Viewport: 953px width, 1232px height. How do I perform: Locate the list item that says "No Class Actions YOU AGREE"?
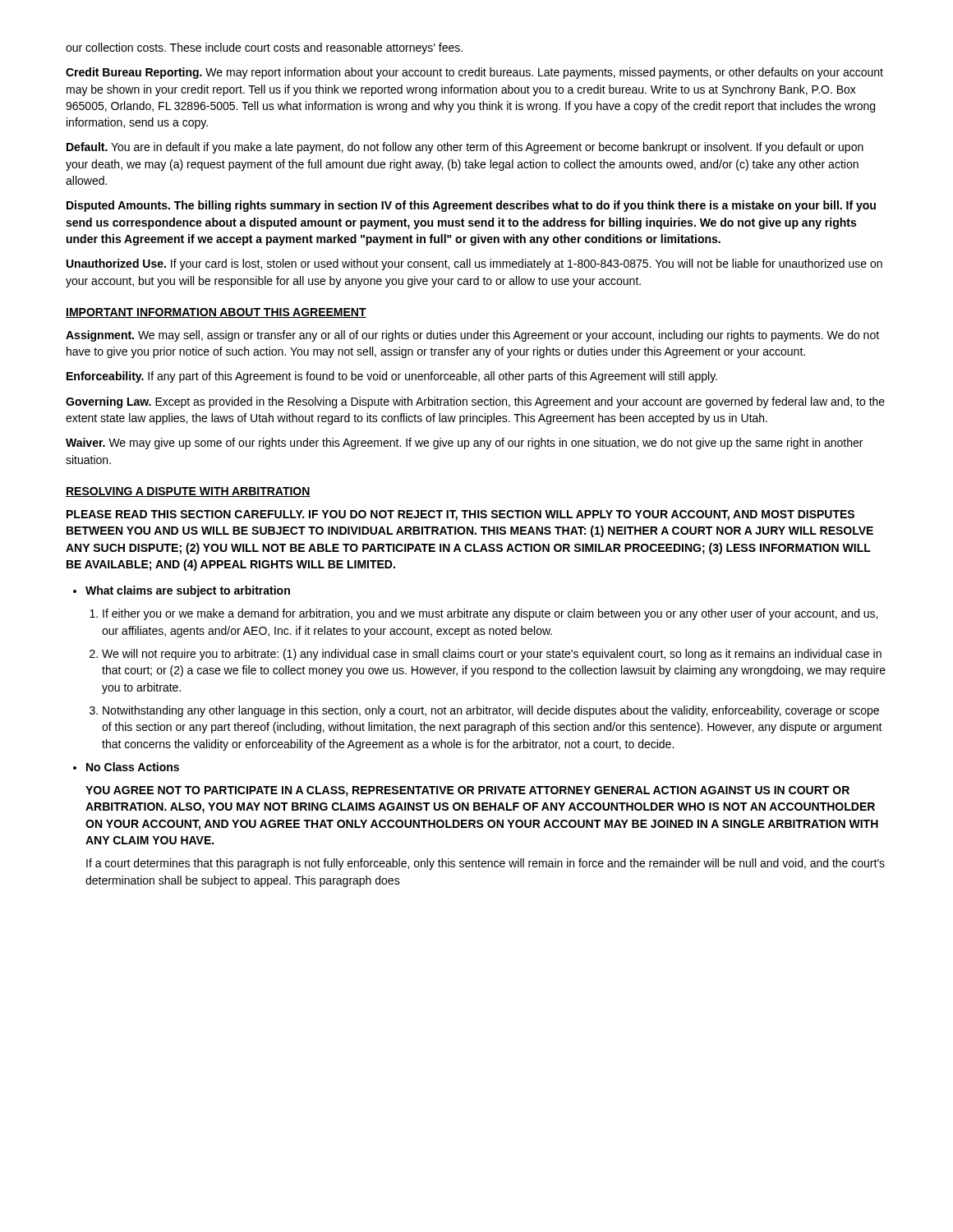(x=486, y=824)
